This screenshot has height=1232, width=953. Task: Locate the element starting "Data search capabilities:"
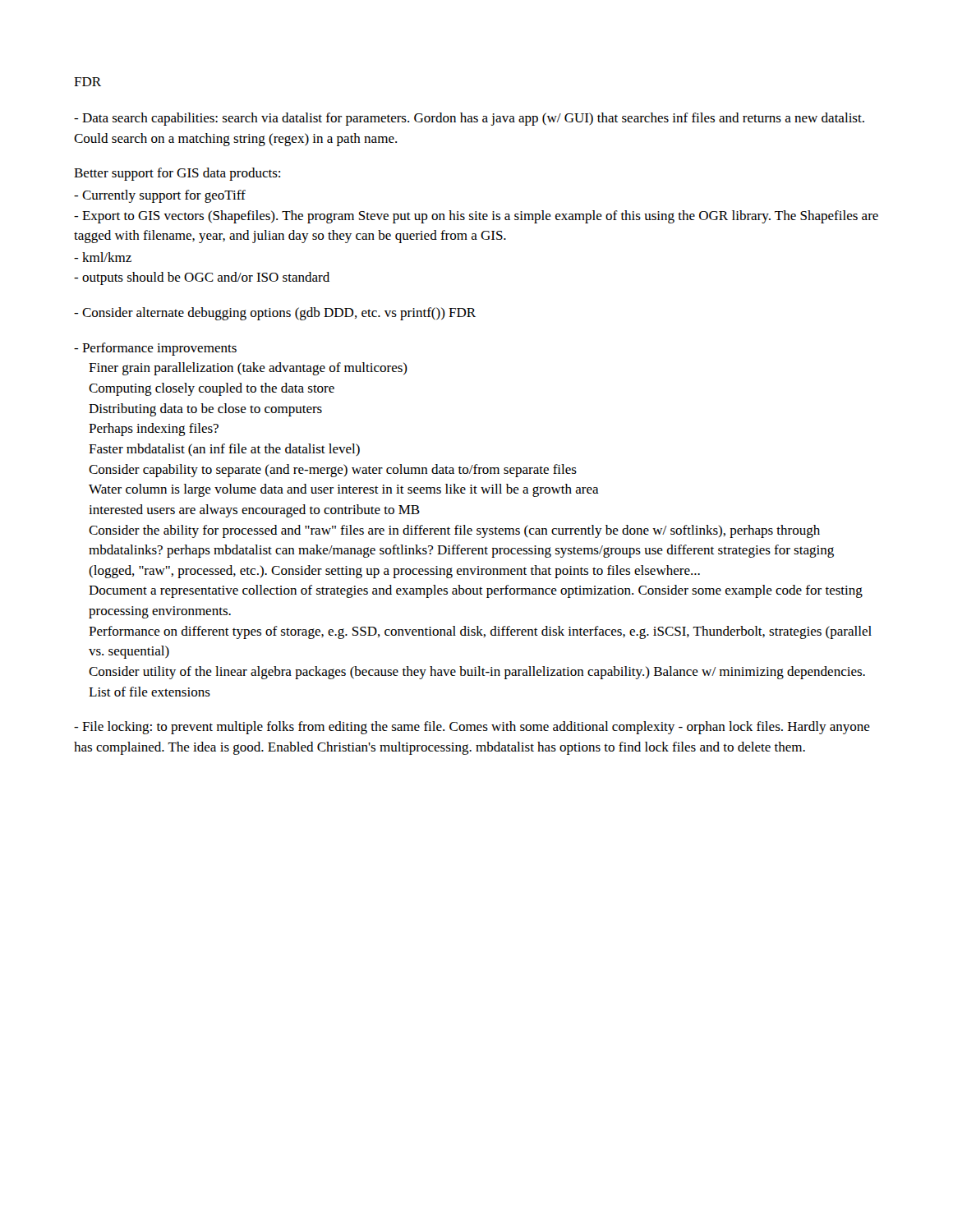pos(469,128)
